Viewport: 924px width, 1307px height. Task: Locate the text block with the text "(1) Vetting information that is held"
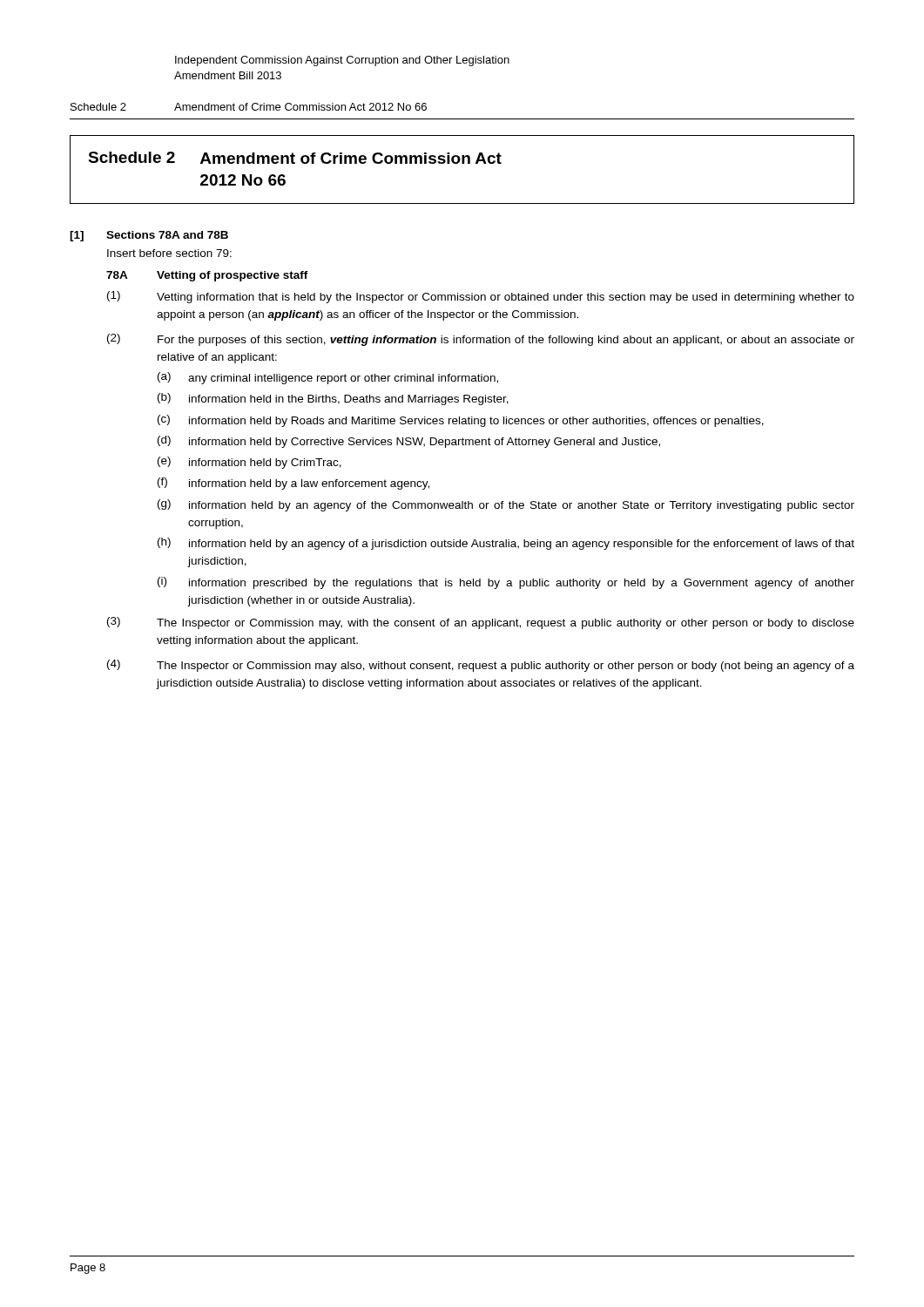(x=480, y=306)
